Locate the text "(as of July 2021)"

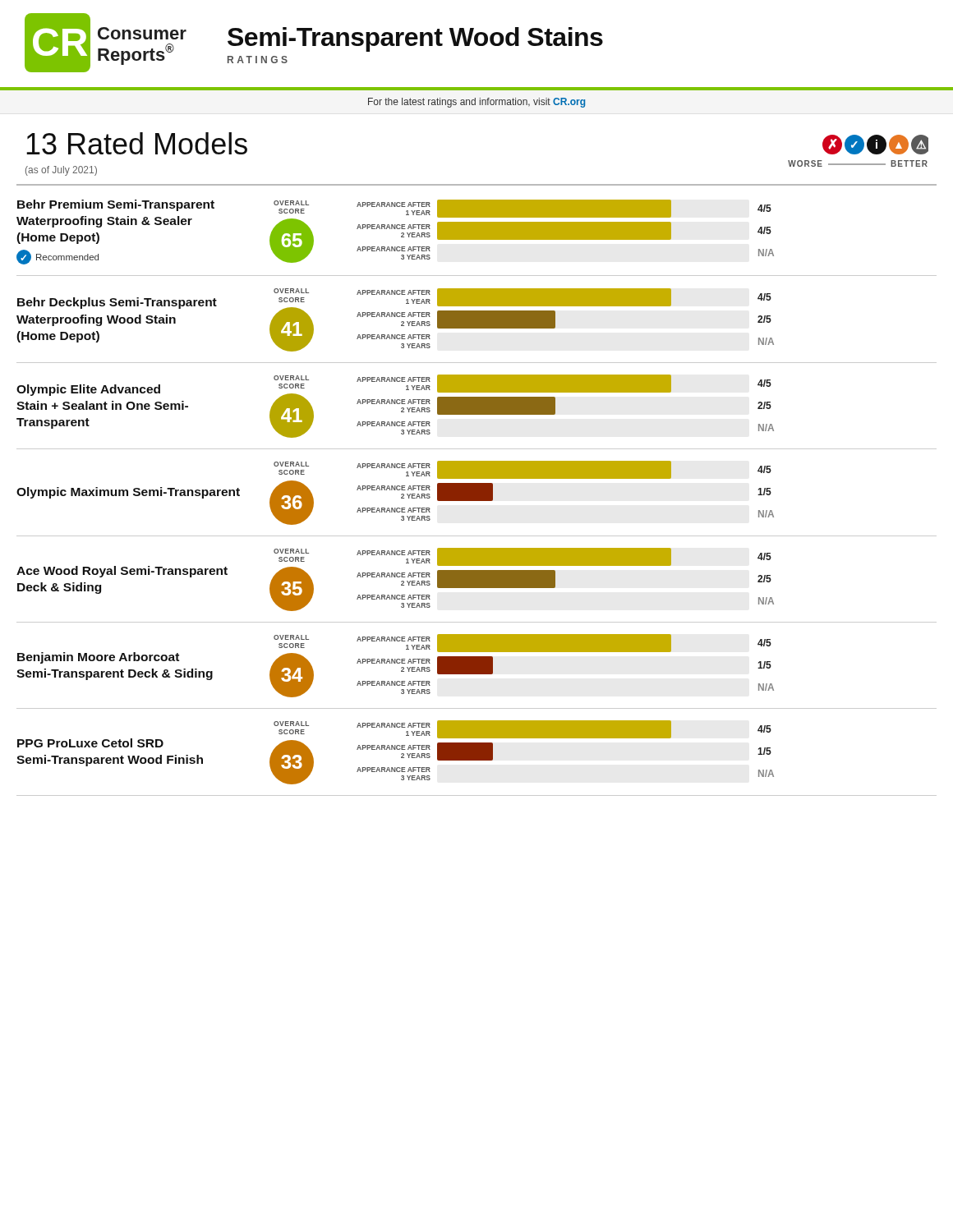pos(61,170)
